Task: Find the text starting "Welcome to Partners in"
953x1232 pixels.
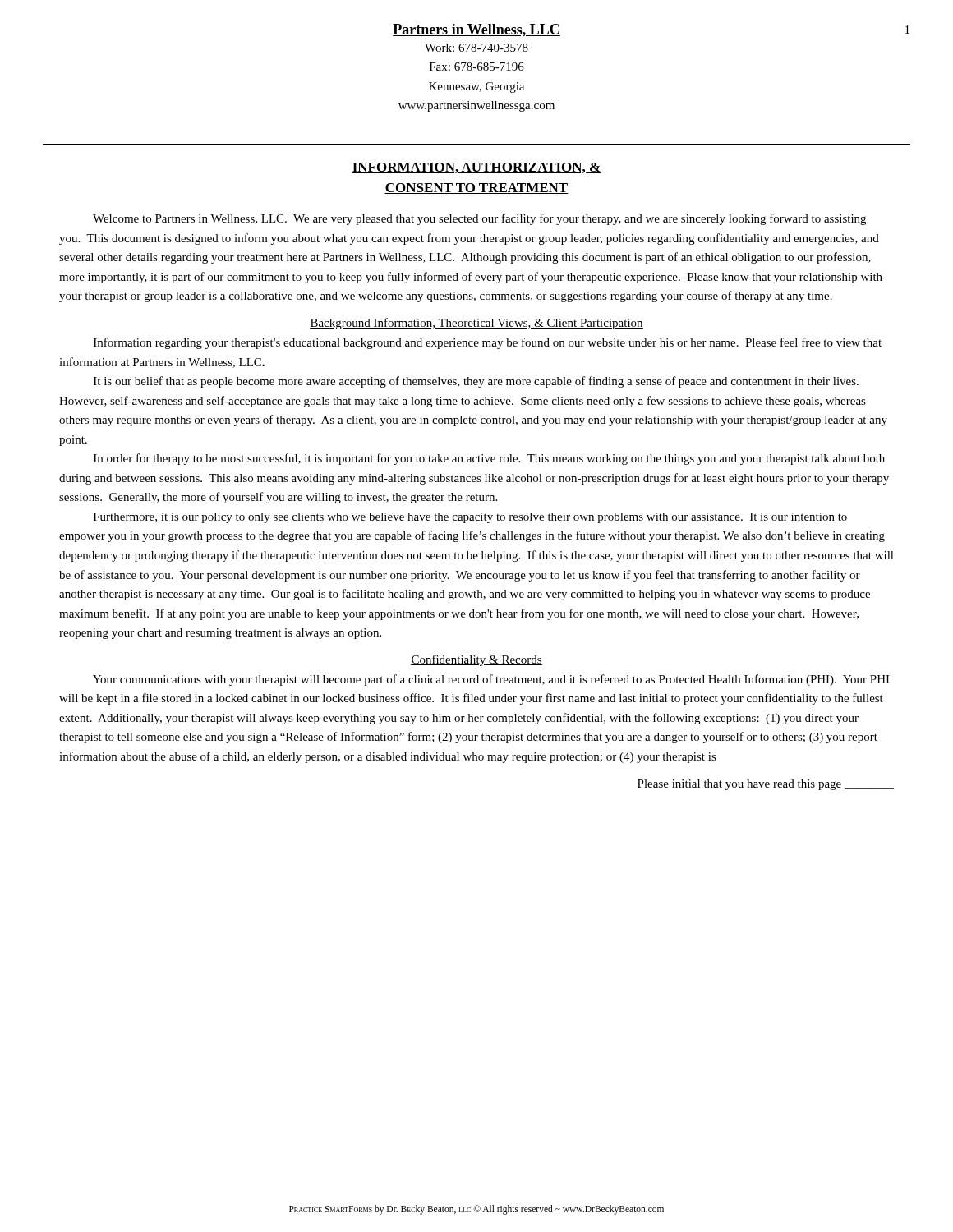Action: (x=476, y=258)
